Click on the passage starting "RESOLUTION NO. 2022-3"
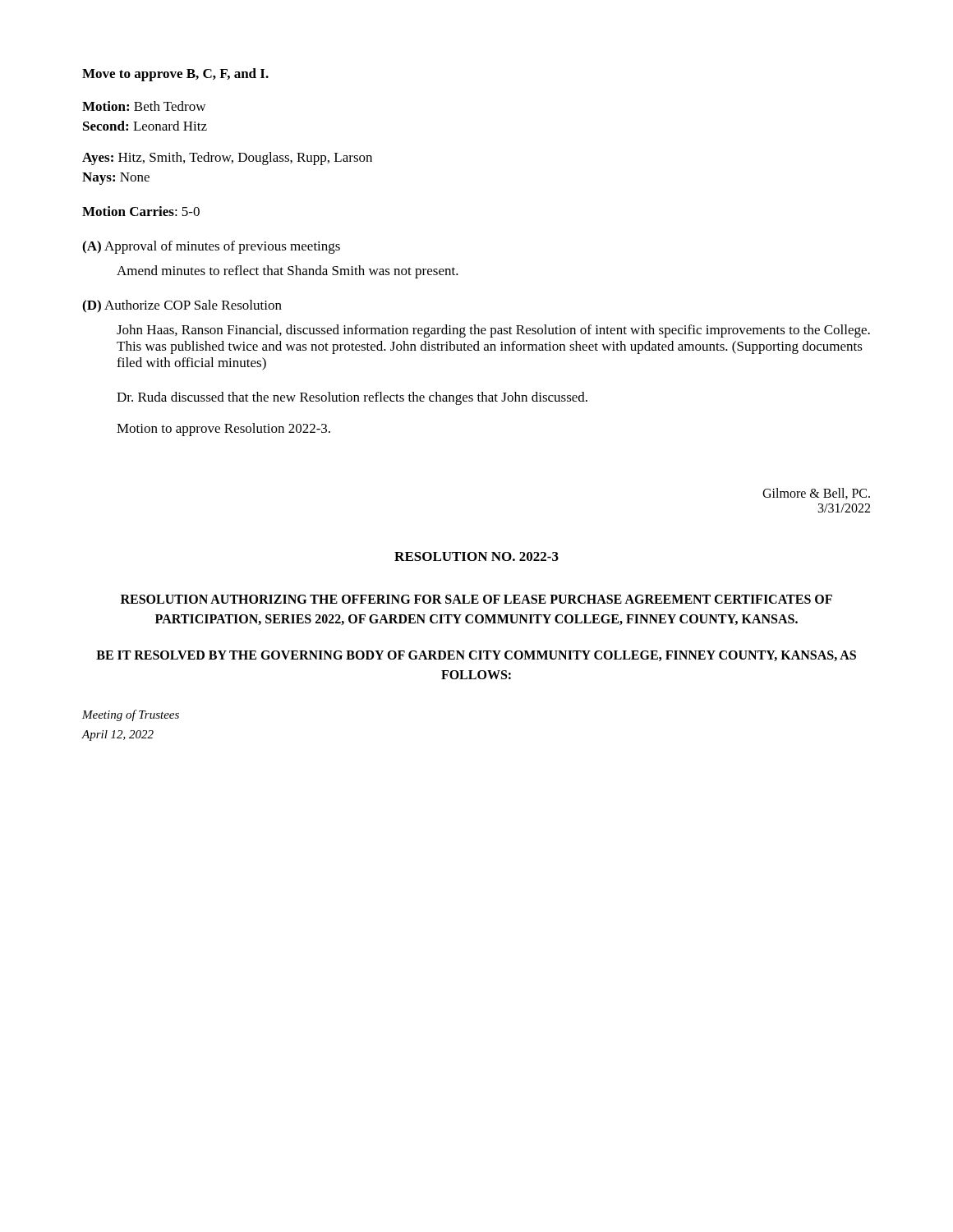This screenshot has height=1232, width=953. tap(476, 556)
